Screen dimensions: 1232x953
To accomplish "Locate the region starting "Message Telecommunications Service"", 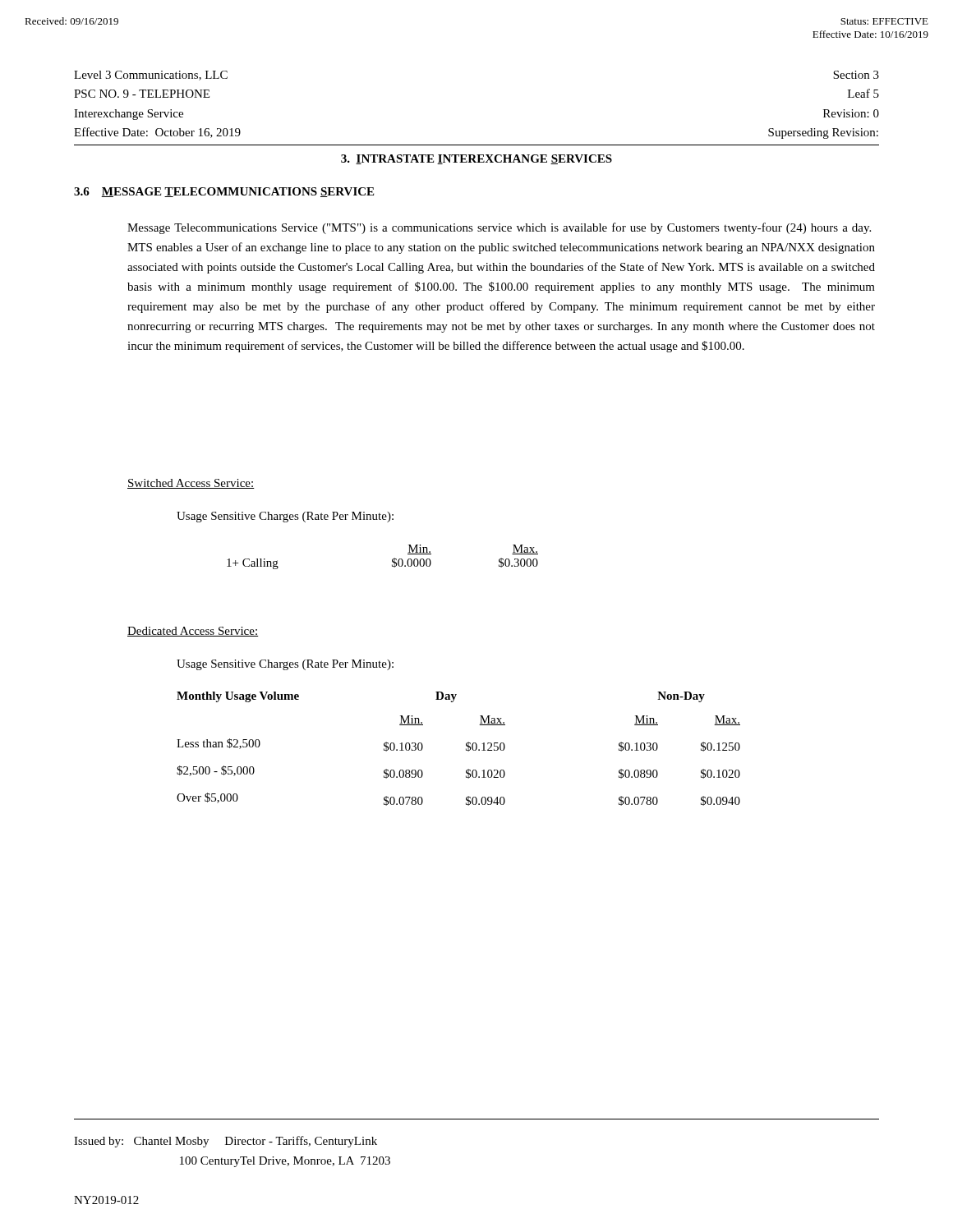I will pyautogui.click(x=501, y=287).
